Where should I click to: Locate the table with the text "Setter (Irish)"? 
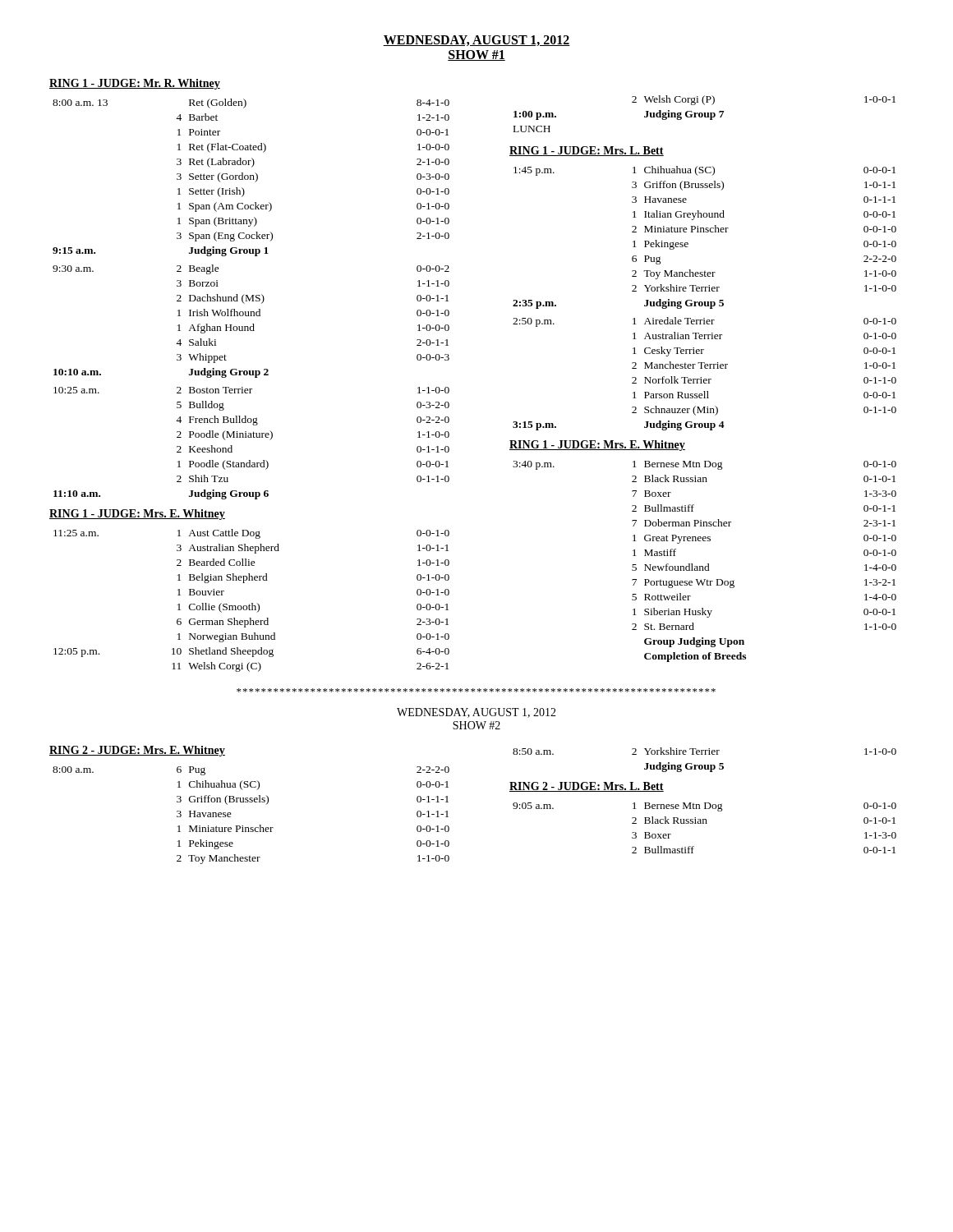(x=279, y=298)
